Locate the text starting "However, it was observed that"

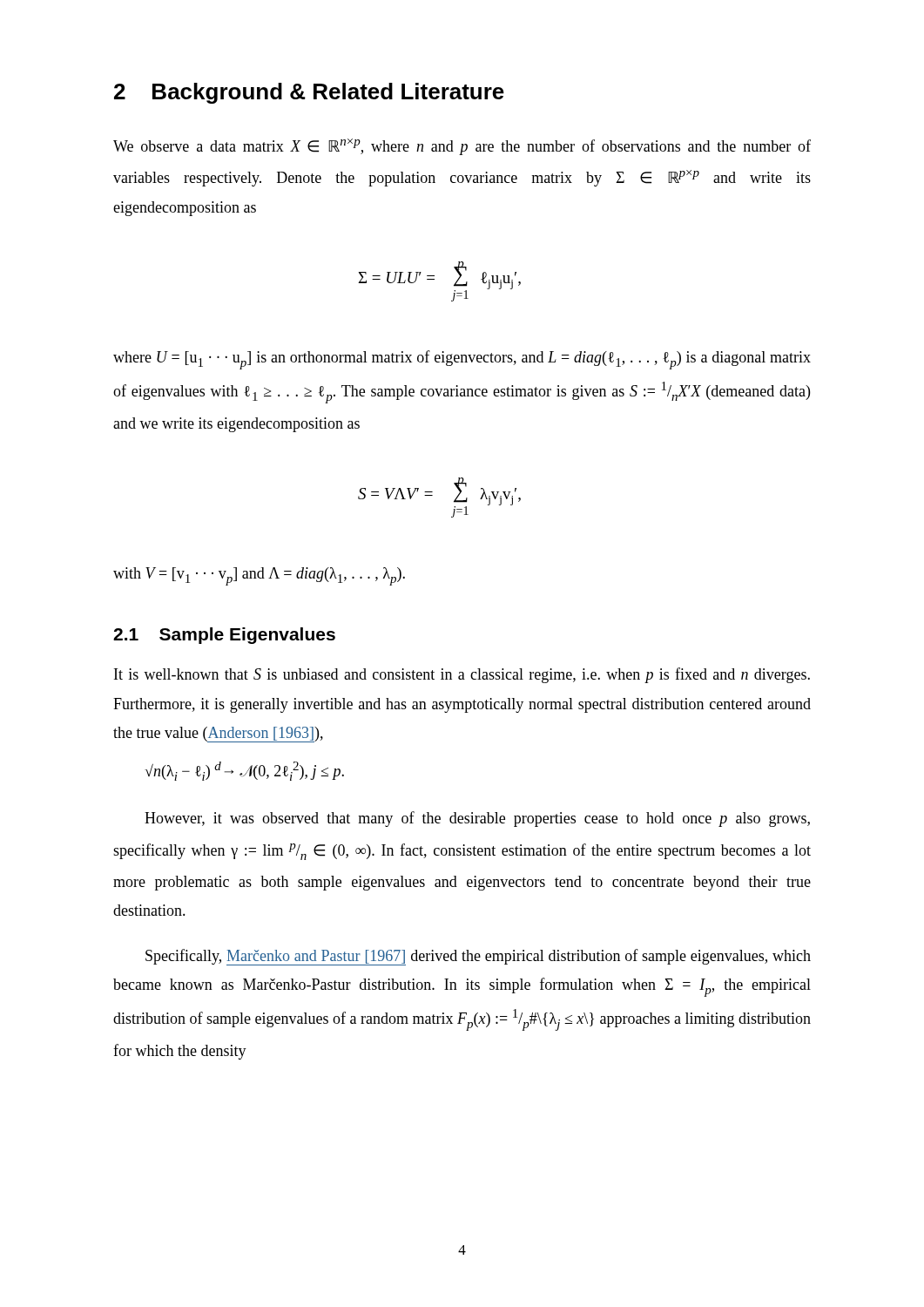point(462,865)
